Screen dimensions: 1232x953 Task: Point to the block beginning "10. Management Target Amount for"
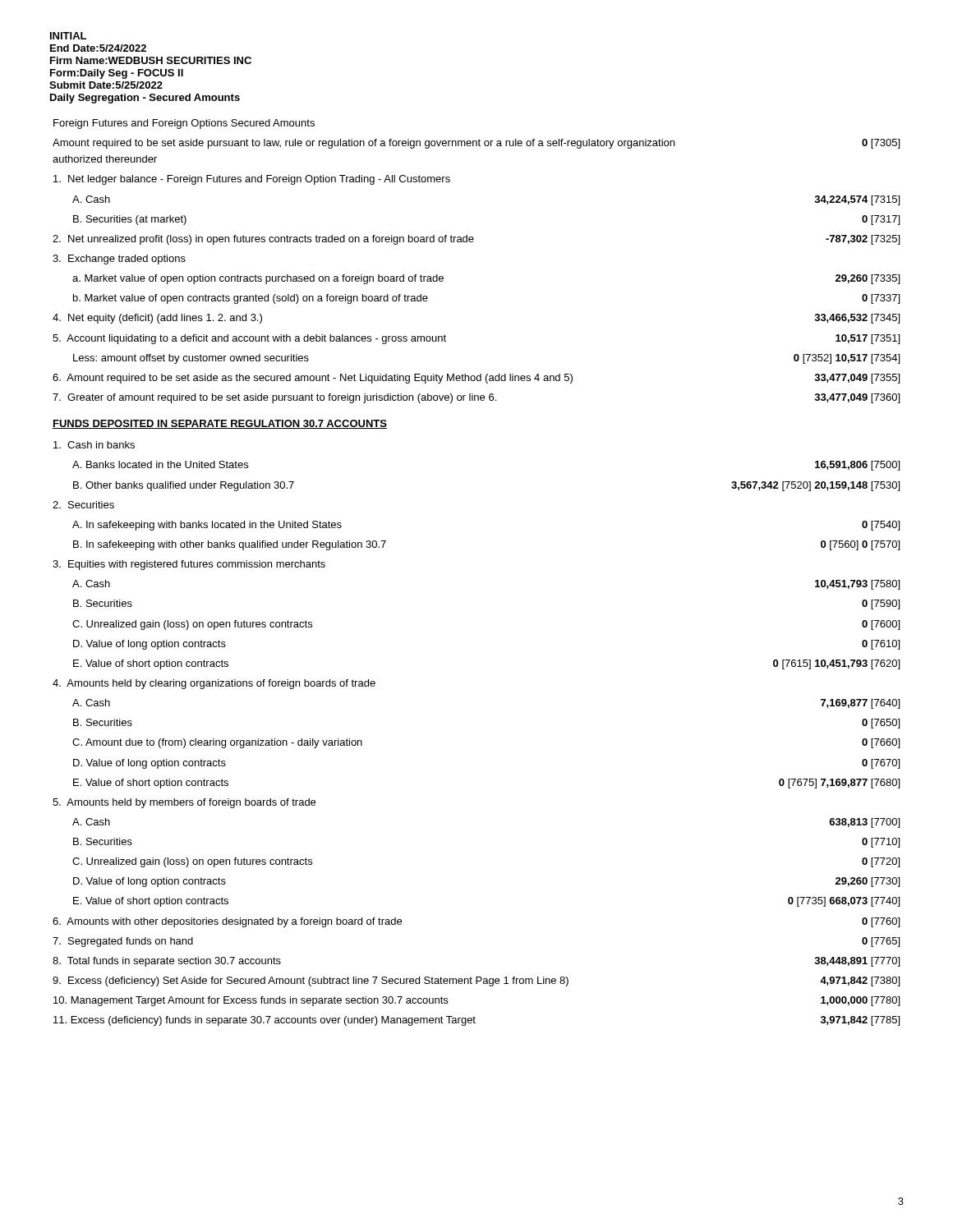[x=250, y=1000]
